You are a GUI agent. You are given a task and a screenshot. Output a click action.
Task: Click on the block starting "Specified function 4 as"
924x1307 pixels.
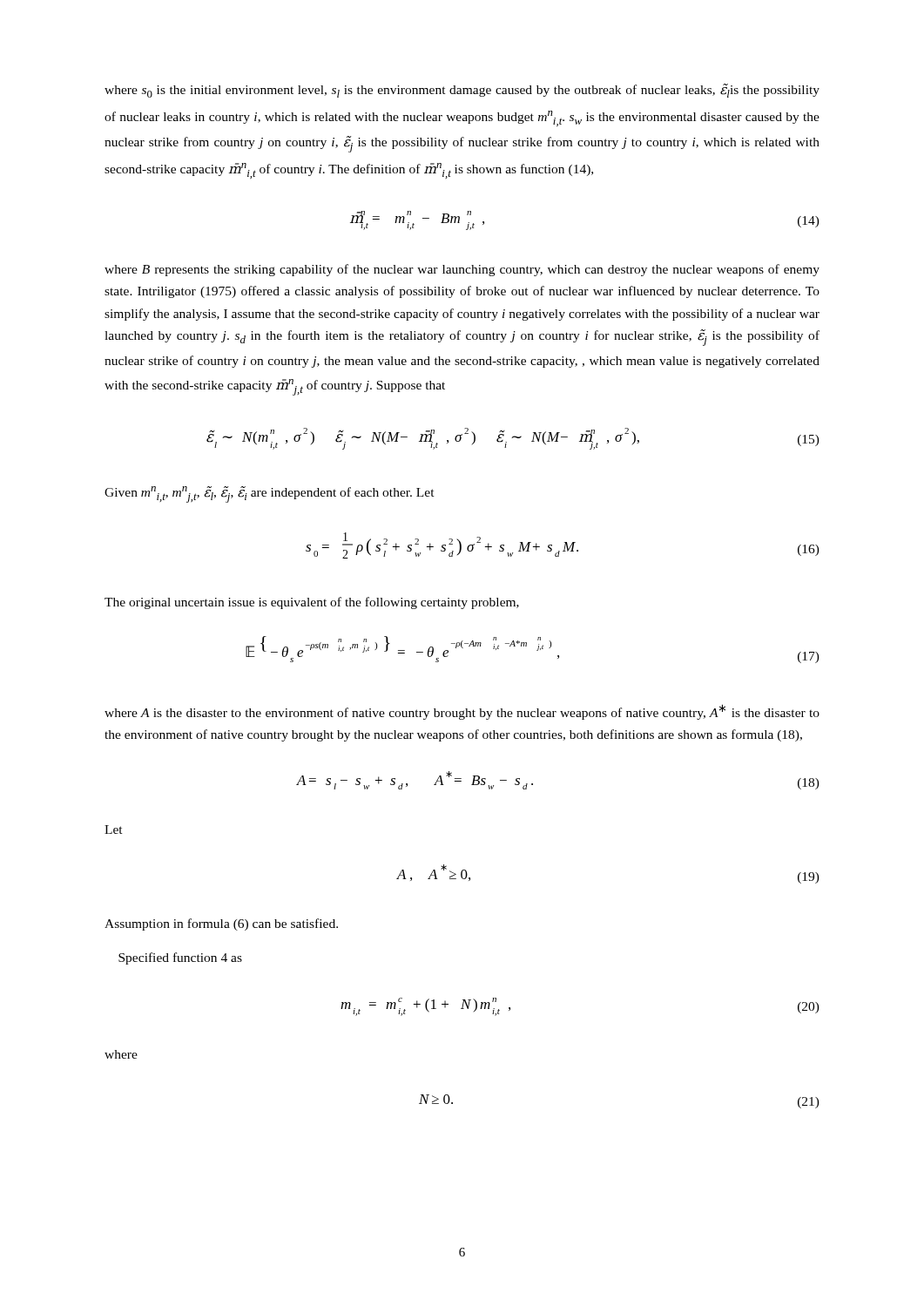click(173, 957)
